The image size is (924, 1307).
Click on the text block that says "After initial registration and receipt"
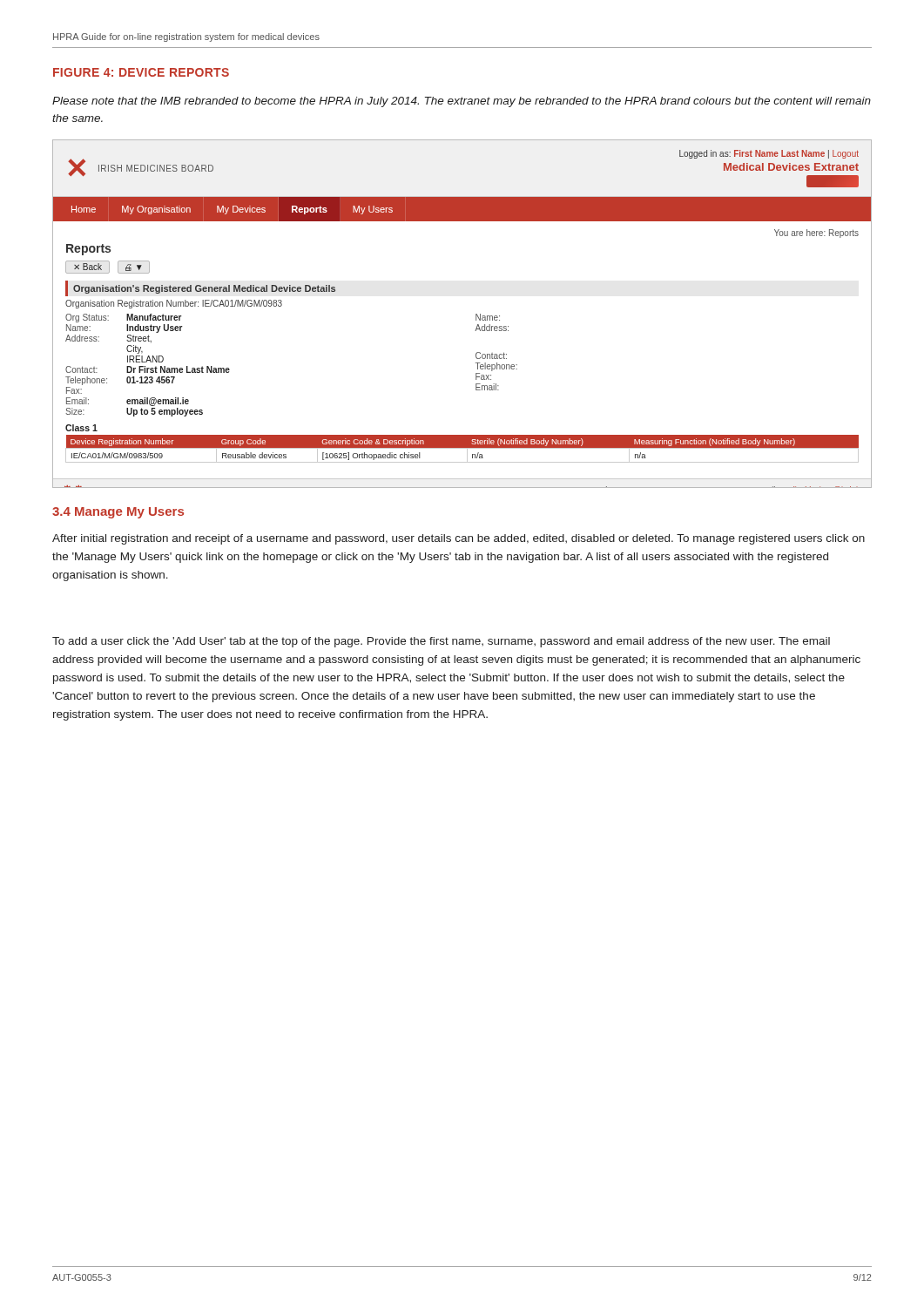pyautogui.click(x=459, y=556)
